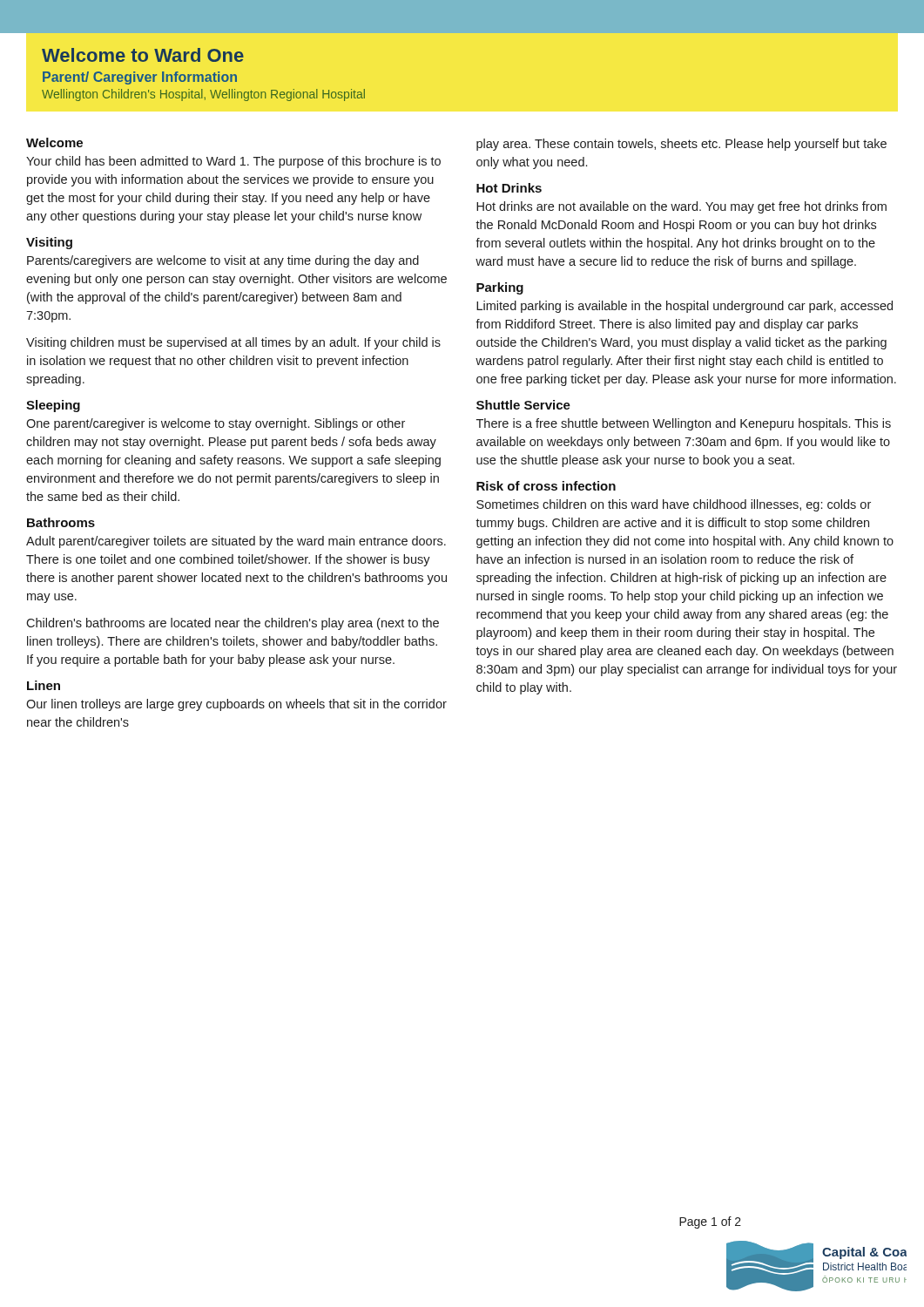The height and width of the screenshot is (1307, 924).
Task: Locate the block of text that opens with "Visiting children must"
Action: [233, 361]
